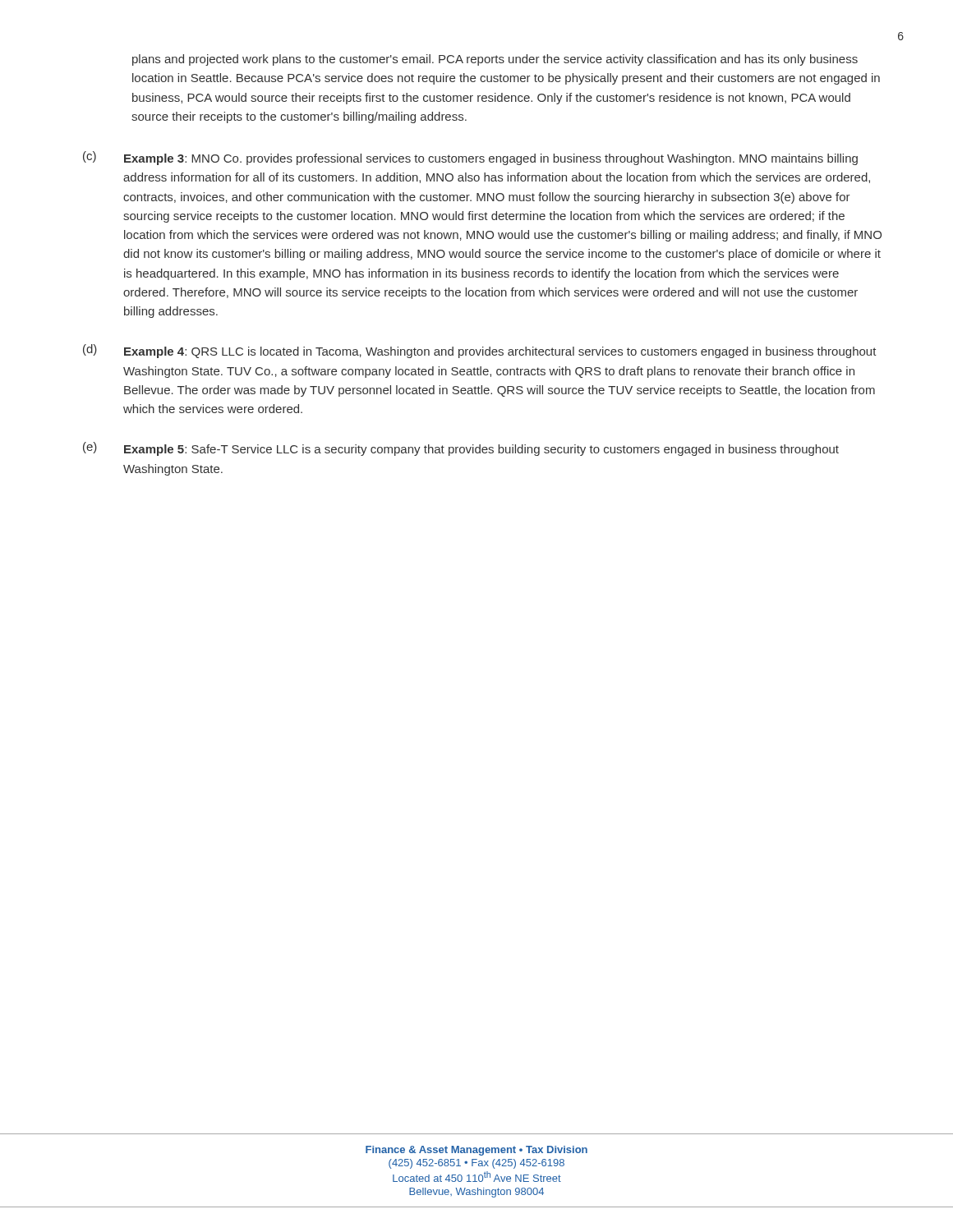Where is the passage that starts "(d) Example 4: QRS LLC is"?
This screenshot has width=953, height=1232.
click(485, 380)
